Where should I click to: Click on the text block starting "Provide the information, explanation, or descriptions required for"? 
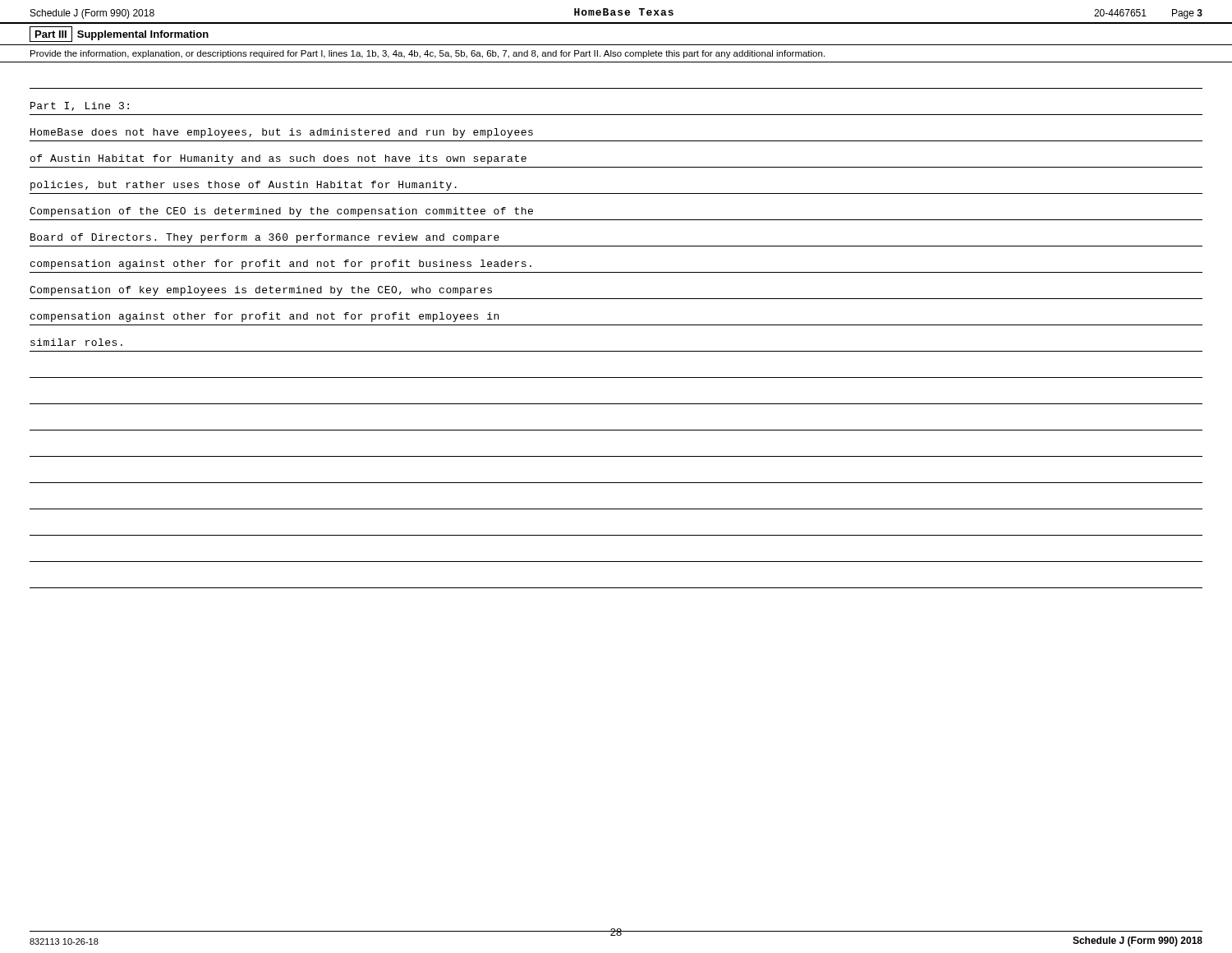click(x=428, y=53)
